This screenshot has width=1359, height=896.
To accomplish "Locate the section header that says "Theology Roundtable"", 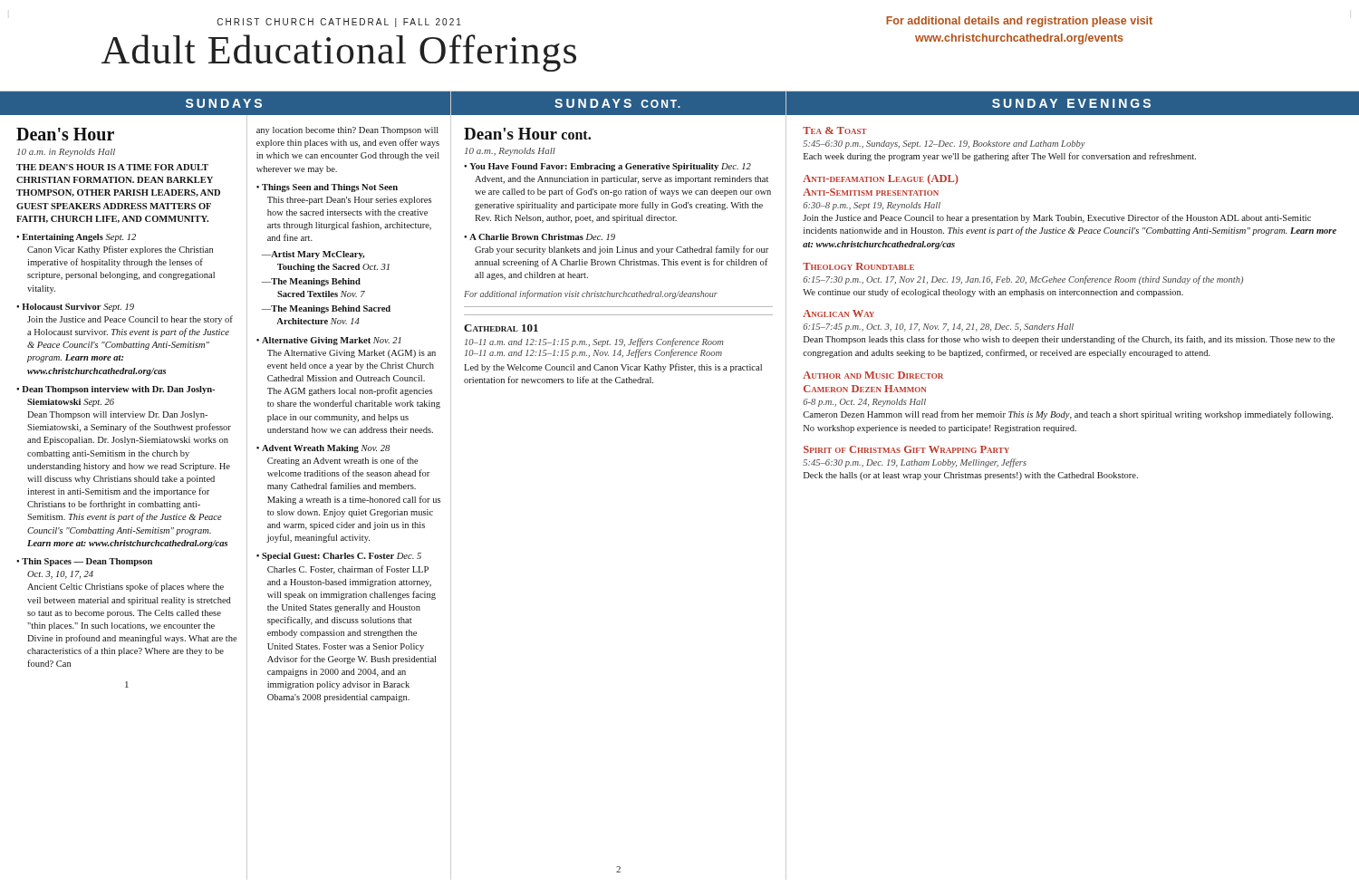I will point(859,266).
